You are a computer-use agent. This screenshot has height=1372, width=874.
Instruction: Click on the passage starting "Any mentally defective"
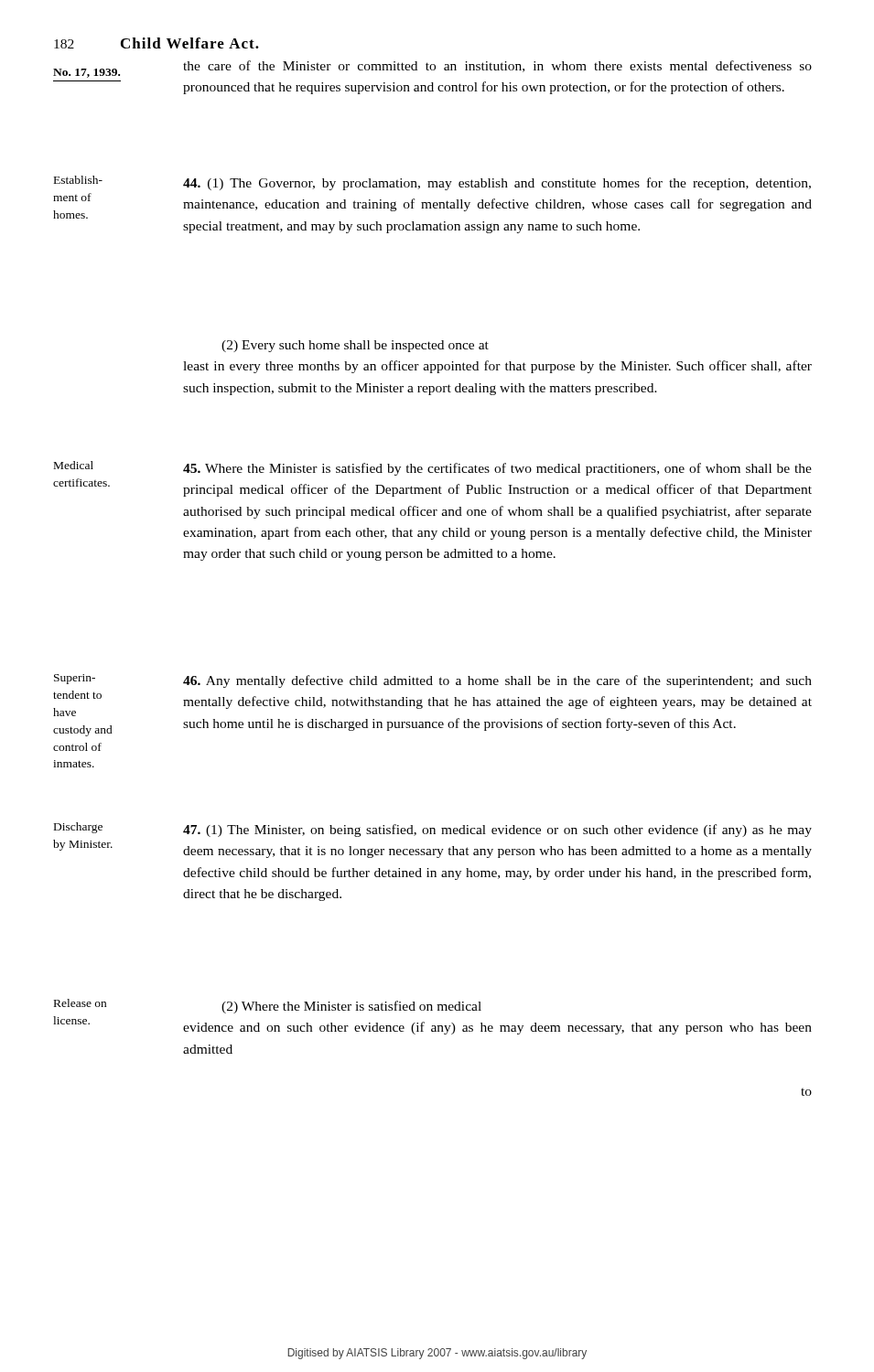click(x=497, y=701)
